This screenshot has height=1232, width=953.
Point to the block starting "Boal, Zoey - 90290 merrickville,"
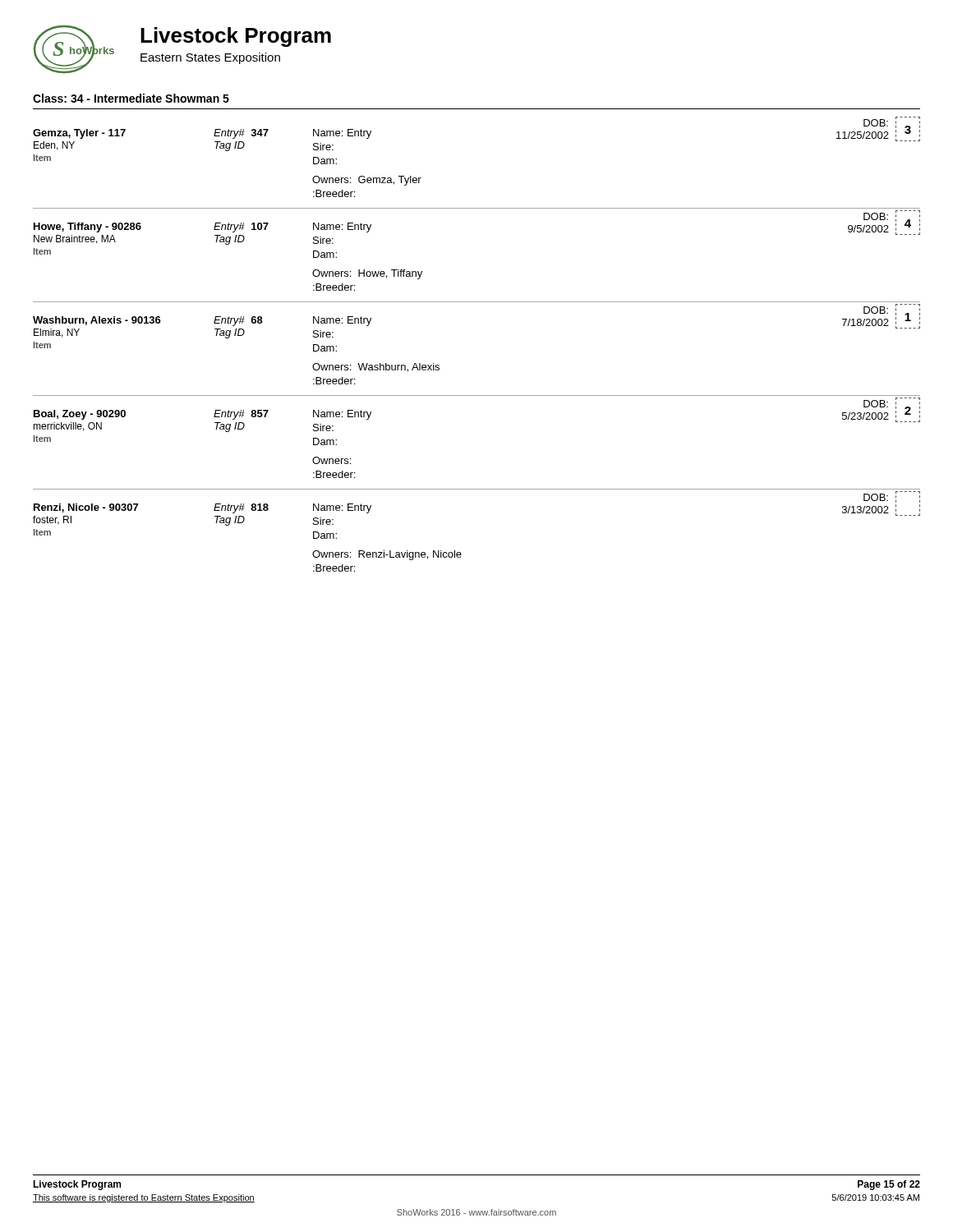click(x=74, y=414)
